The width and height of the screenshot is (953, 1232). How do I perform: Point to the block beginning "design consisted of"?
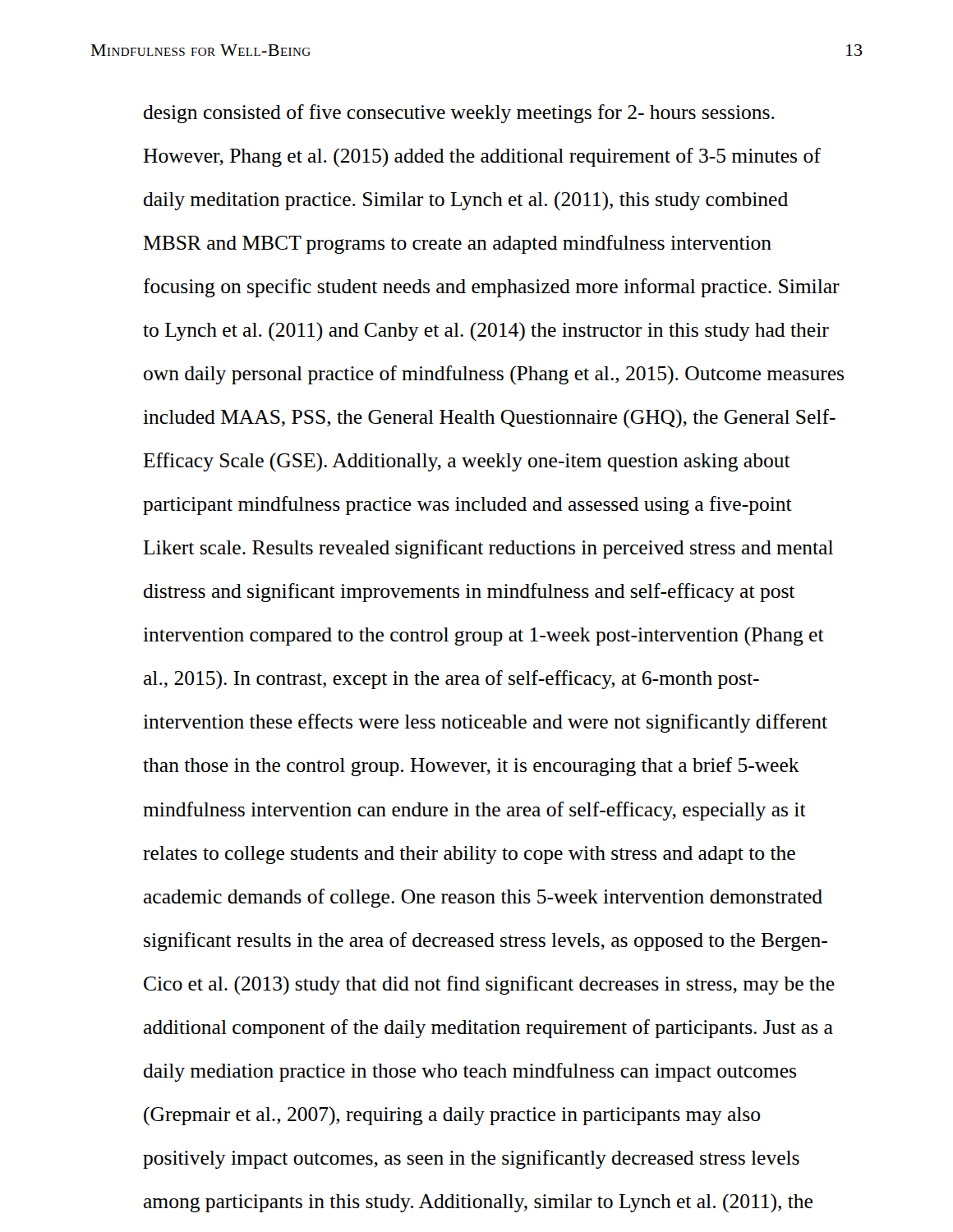[495, 661]
